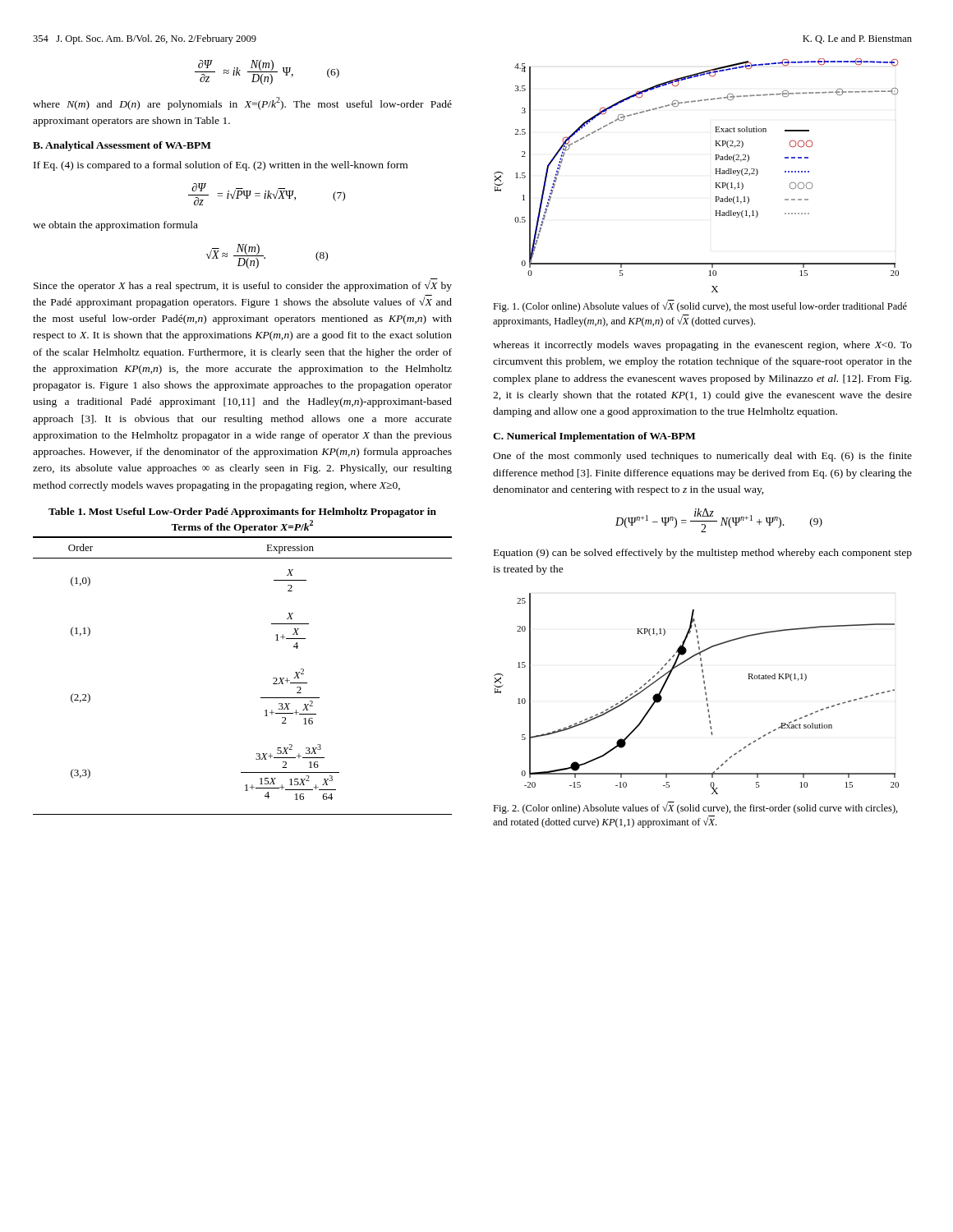Screen dimensions: 1232x953
Task: Where is the passage that starts "whereas it incorrectly models"?
Action: pyautogui.click(x=702, y=378)
